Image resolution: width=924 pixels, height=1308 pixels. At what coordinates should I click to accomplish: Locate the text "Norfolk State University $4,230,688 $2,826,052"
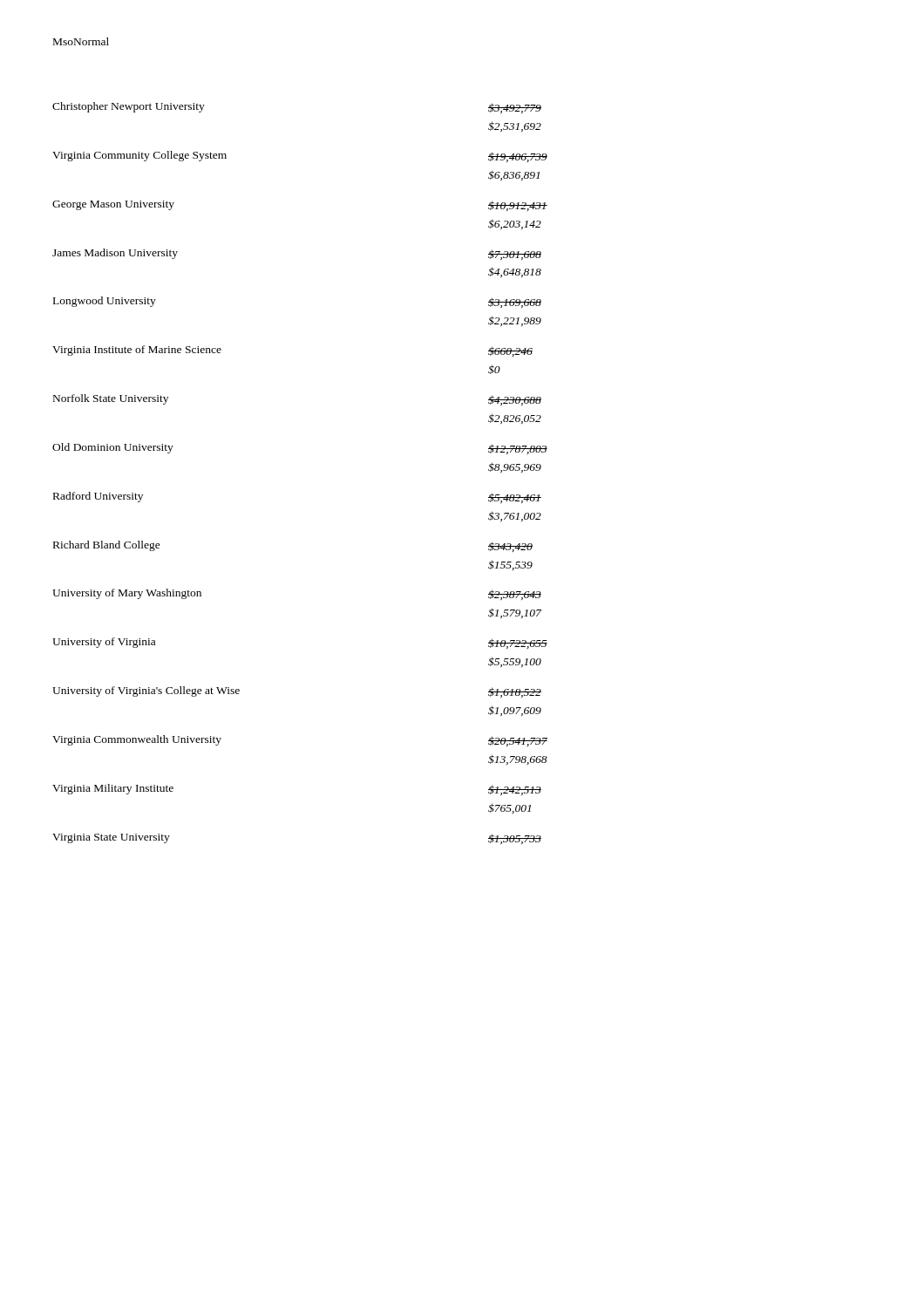(x=109, y=400)
